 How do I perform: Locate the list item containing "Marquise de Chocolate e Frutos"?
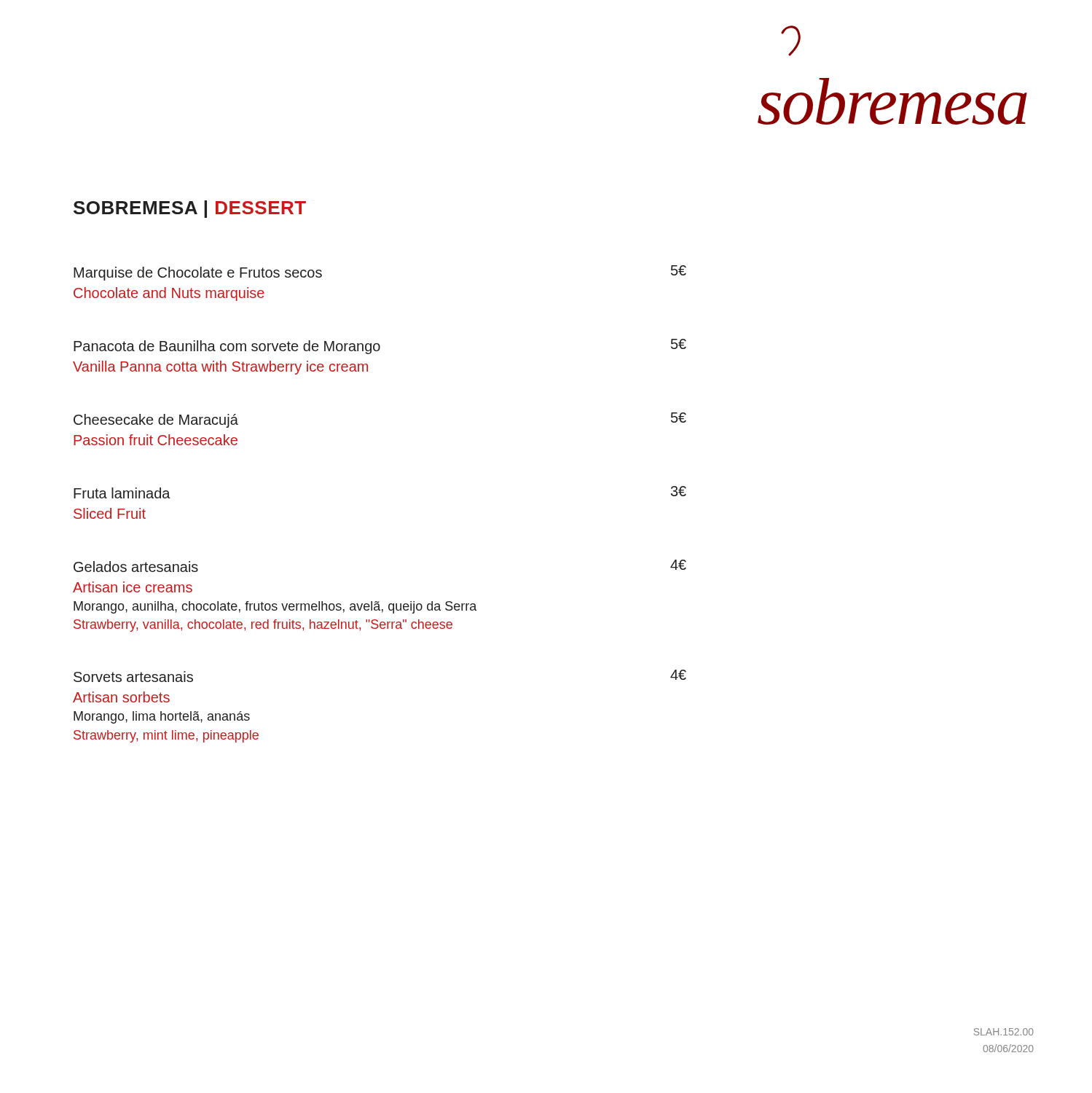coord(197,273)
